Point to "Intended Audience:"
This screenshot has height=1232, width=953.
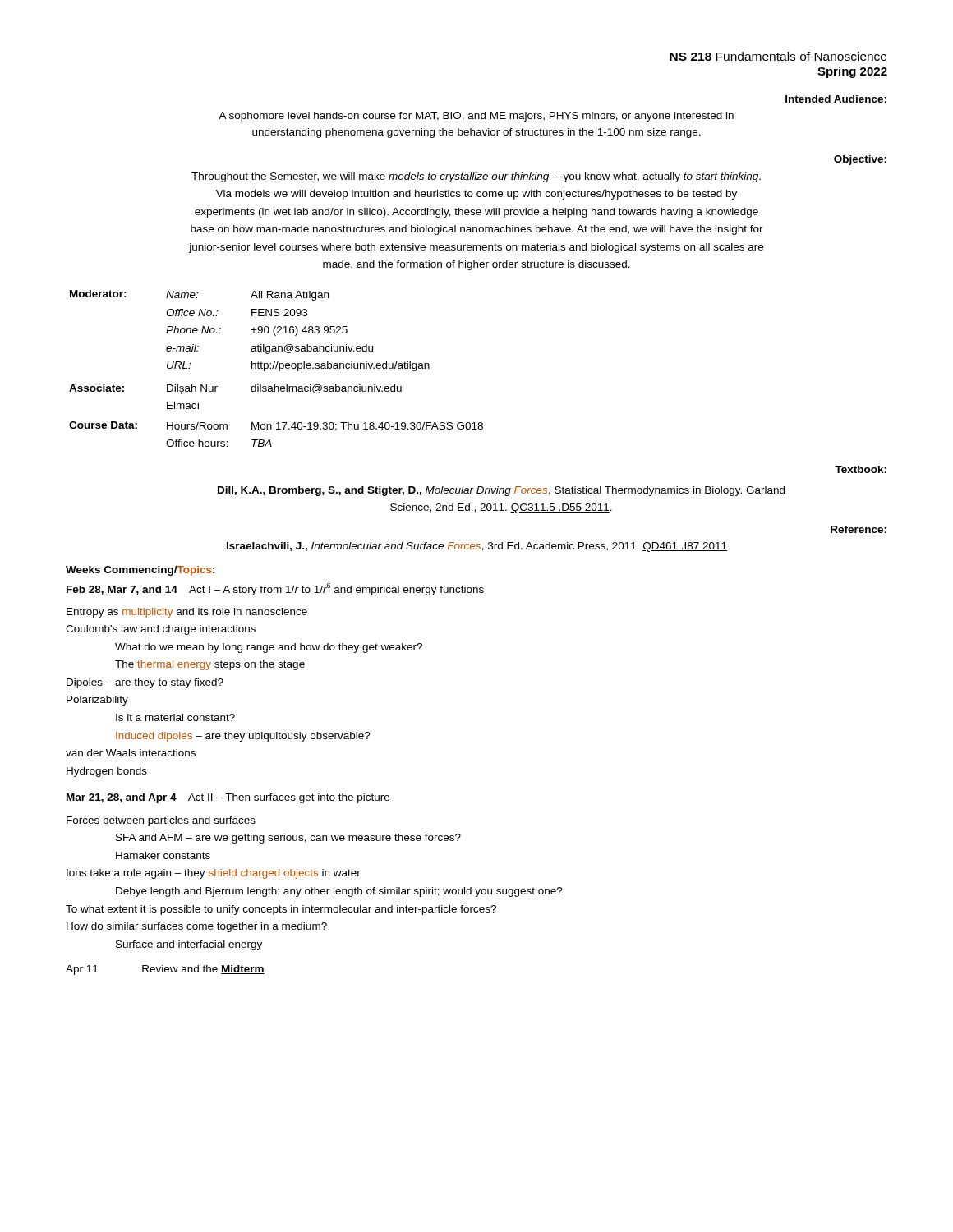pos(836,99)
